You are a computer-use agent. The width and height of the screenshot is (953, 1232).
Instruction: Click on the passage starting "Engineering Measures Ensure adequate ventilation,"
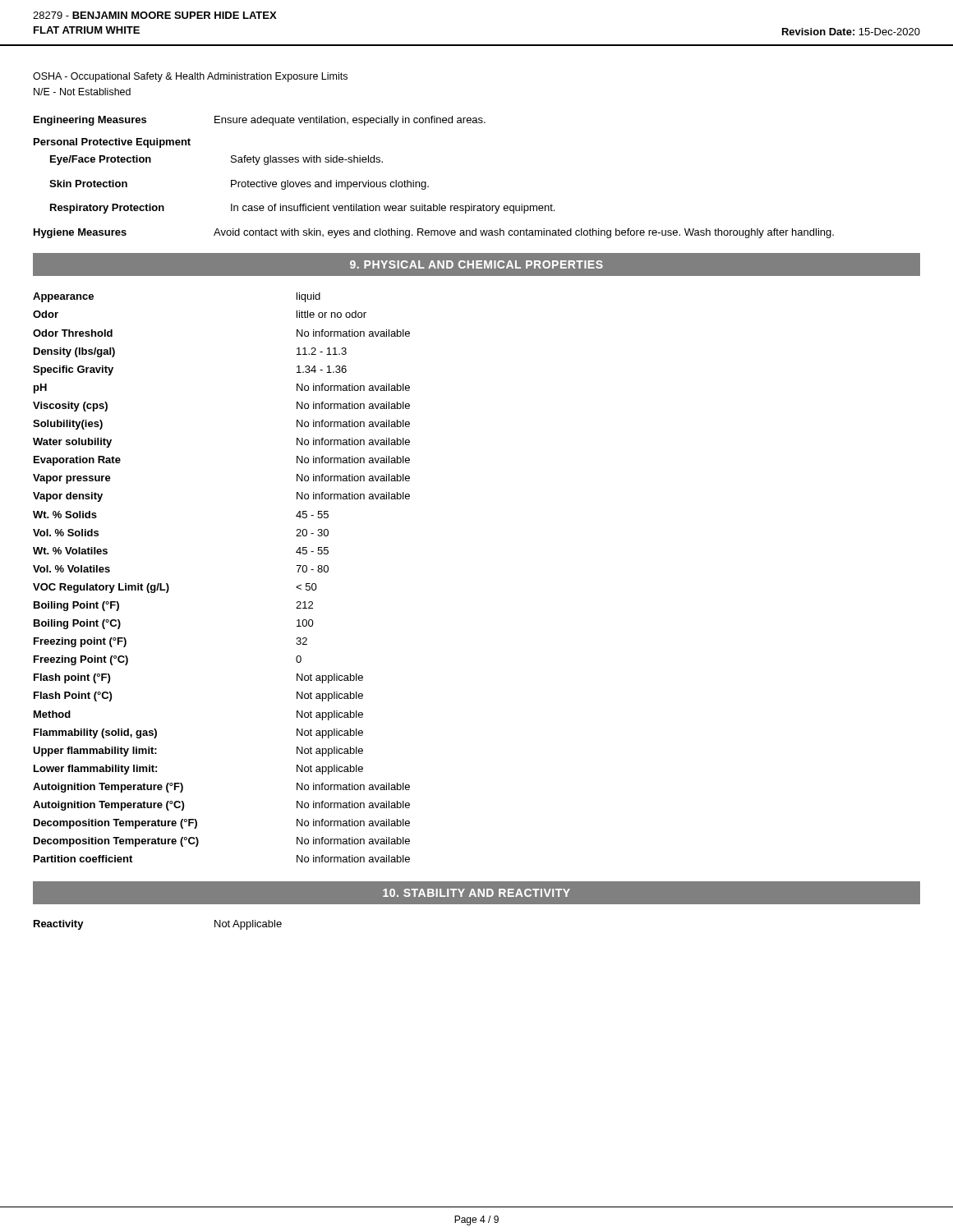coord(476,120)
